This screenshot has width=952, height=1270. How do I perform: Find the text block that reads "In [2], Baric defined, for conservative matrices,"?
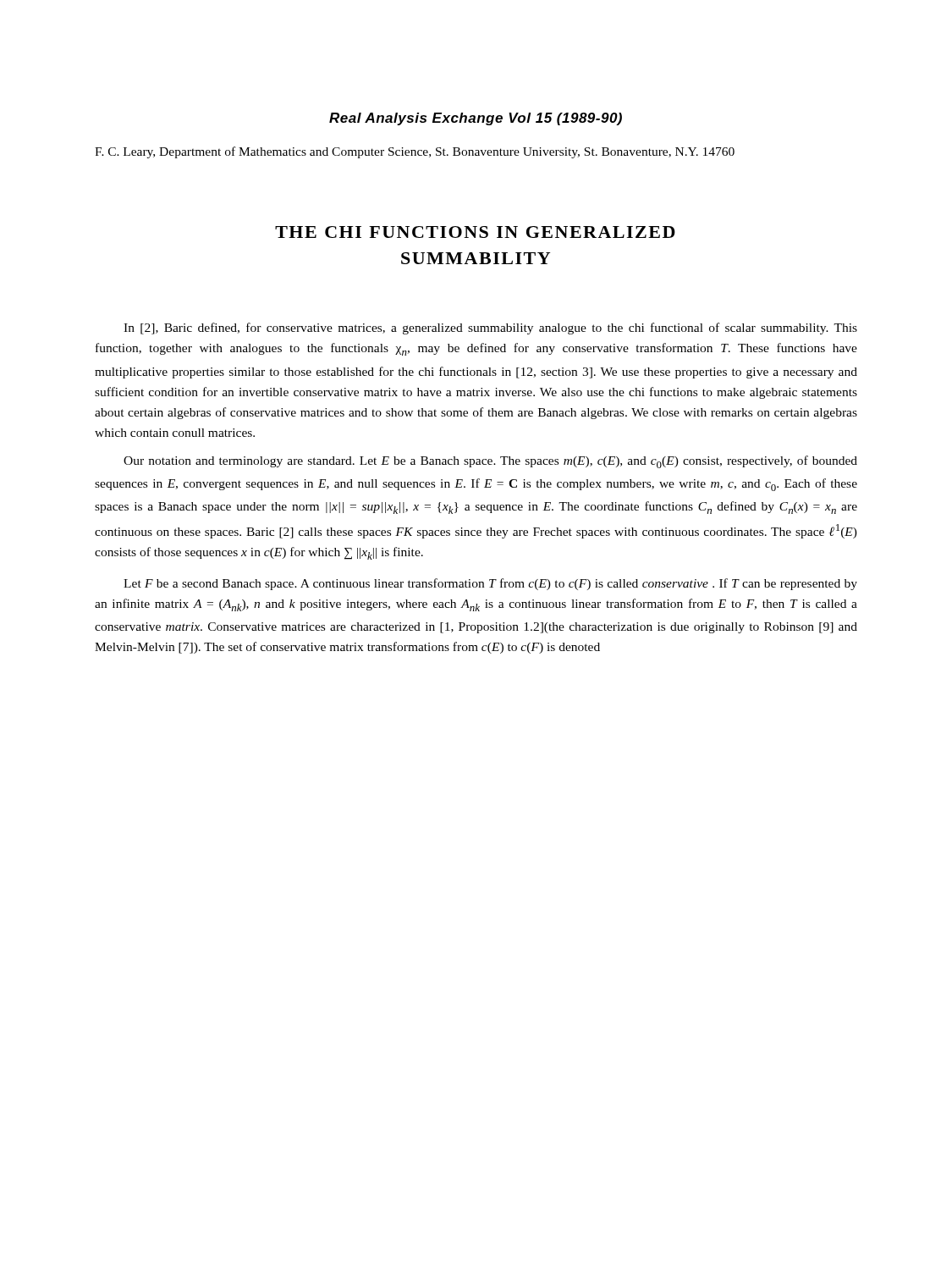tap(476, 487)
